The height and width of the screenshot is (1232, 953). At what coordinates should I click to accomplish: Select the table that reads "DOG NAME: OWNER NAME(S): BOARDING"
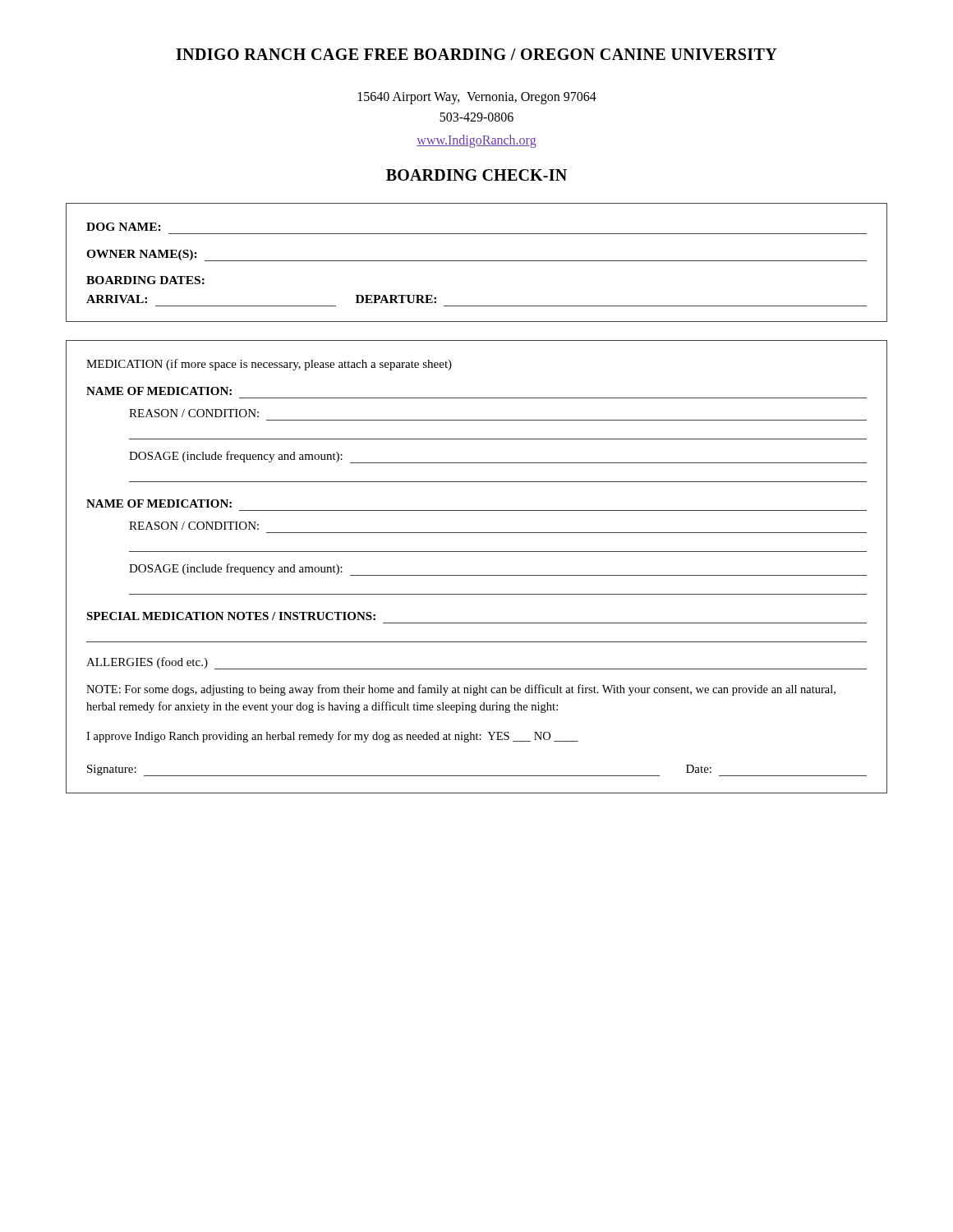click(476, 262)
